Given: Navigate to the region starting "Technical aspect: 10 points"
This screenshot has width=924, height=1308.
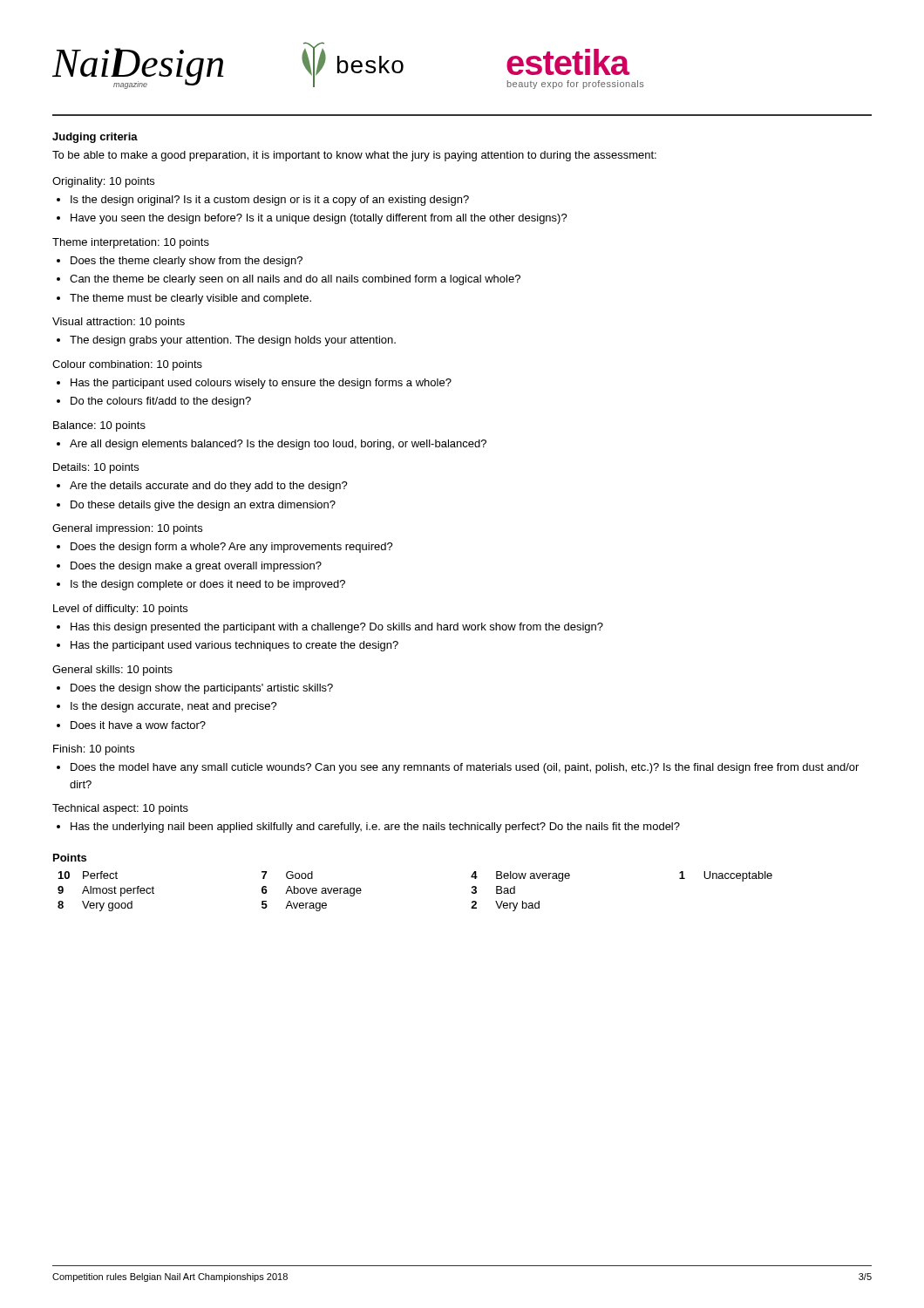Looking at the screenshot, I should coord(120,808).
